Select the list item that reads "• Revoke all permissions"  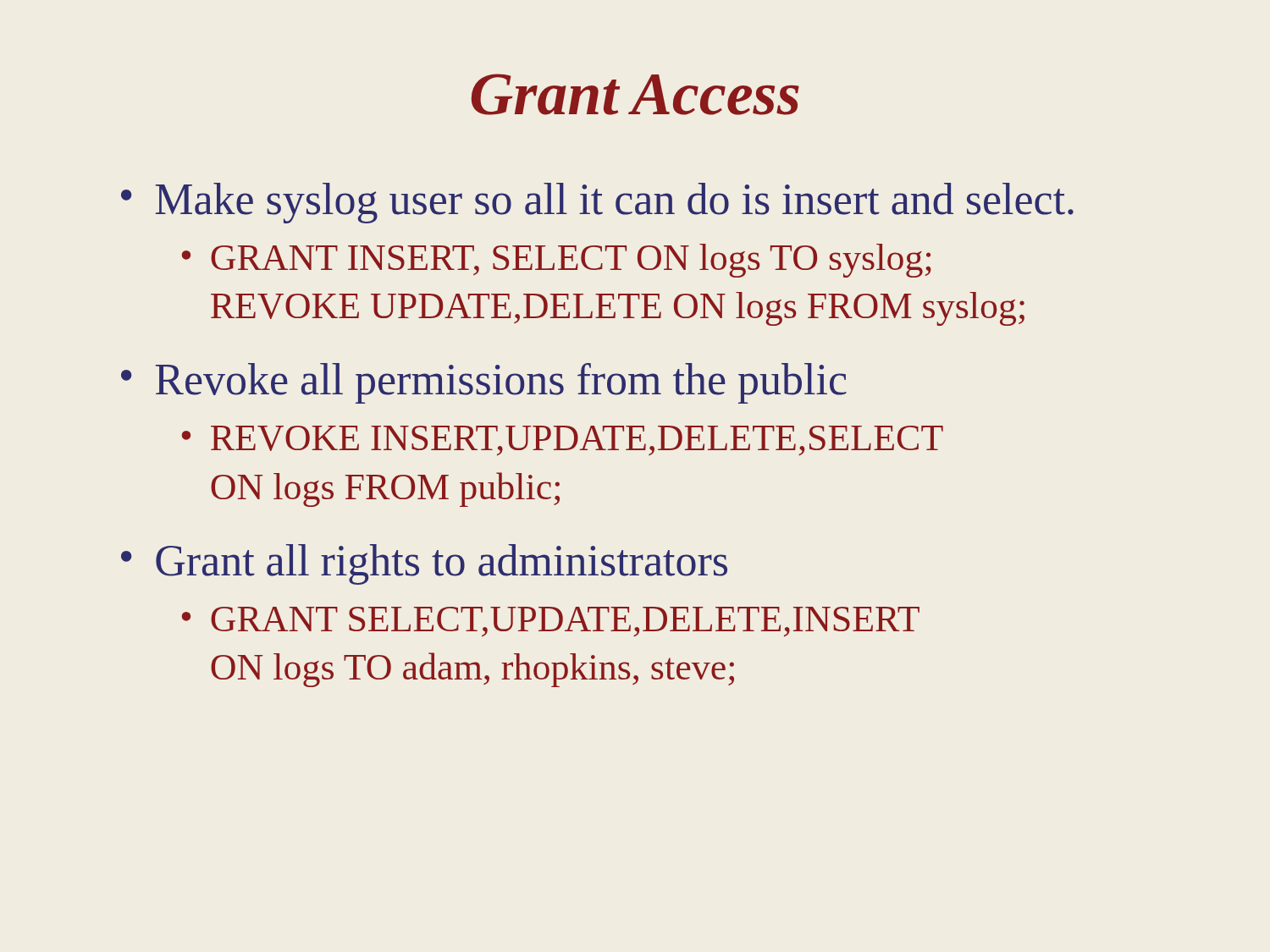pyautogui.click(x=531, y=435)
